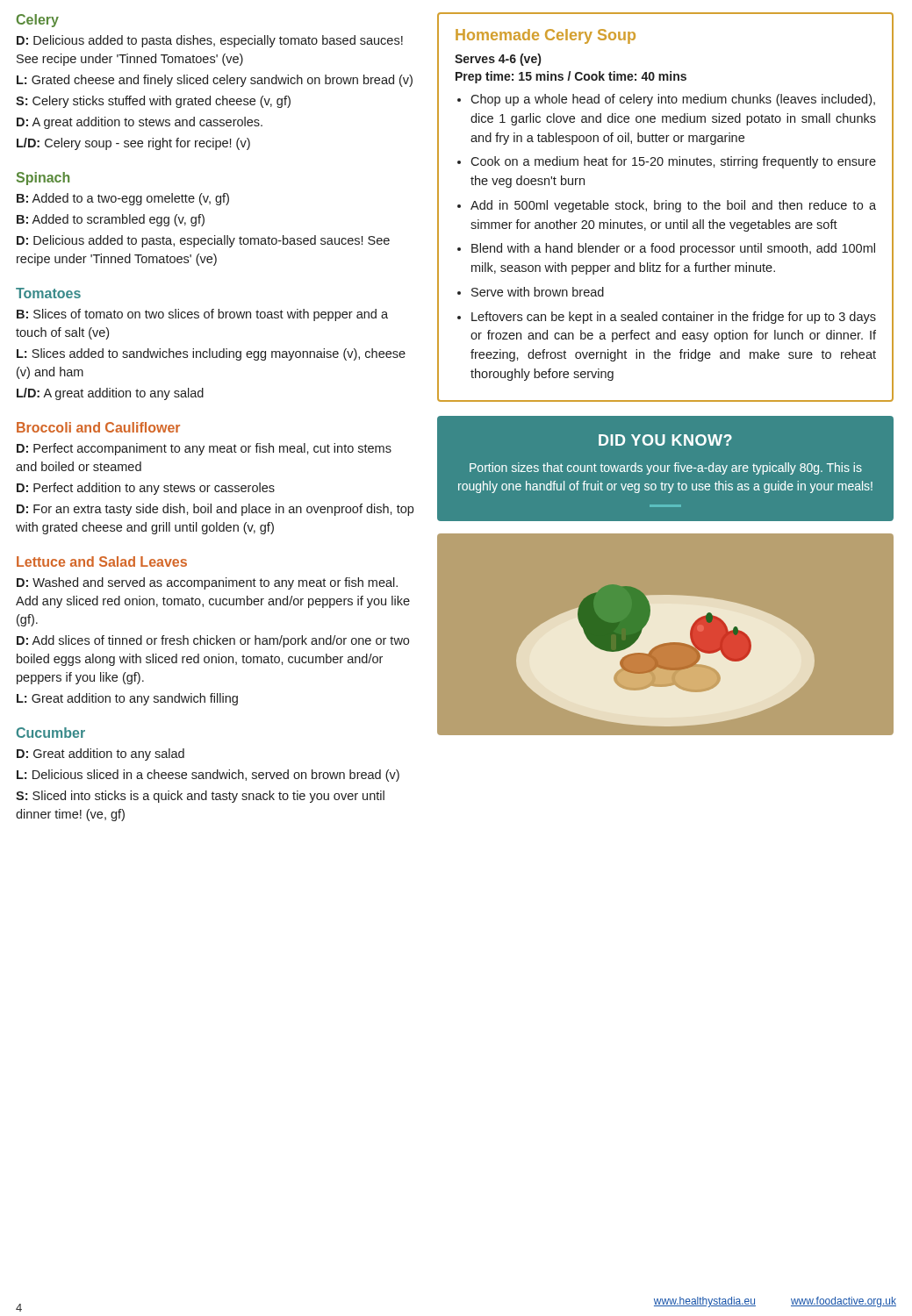Locate the block of text that opens with "D: Perfect accompaniment to any meat or"
The height and width of the screenshot is (1316, 912).
click(x=215, y=488)
